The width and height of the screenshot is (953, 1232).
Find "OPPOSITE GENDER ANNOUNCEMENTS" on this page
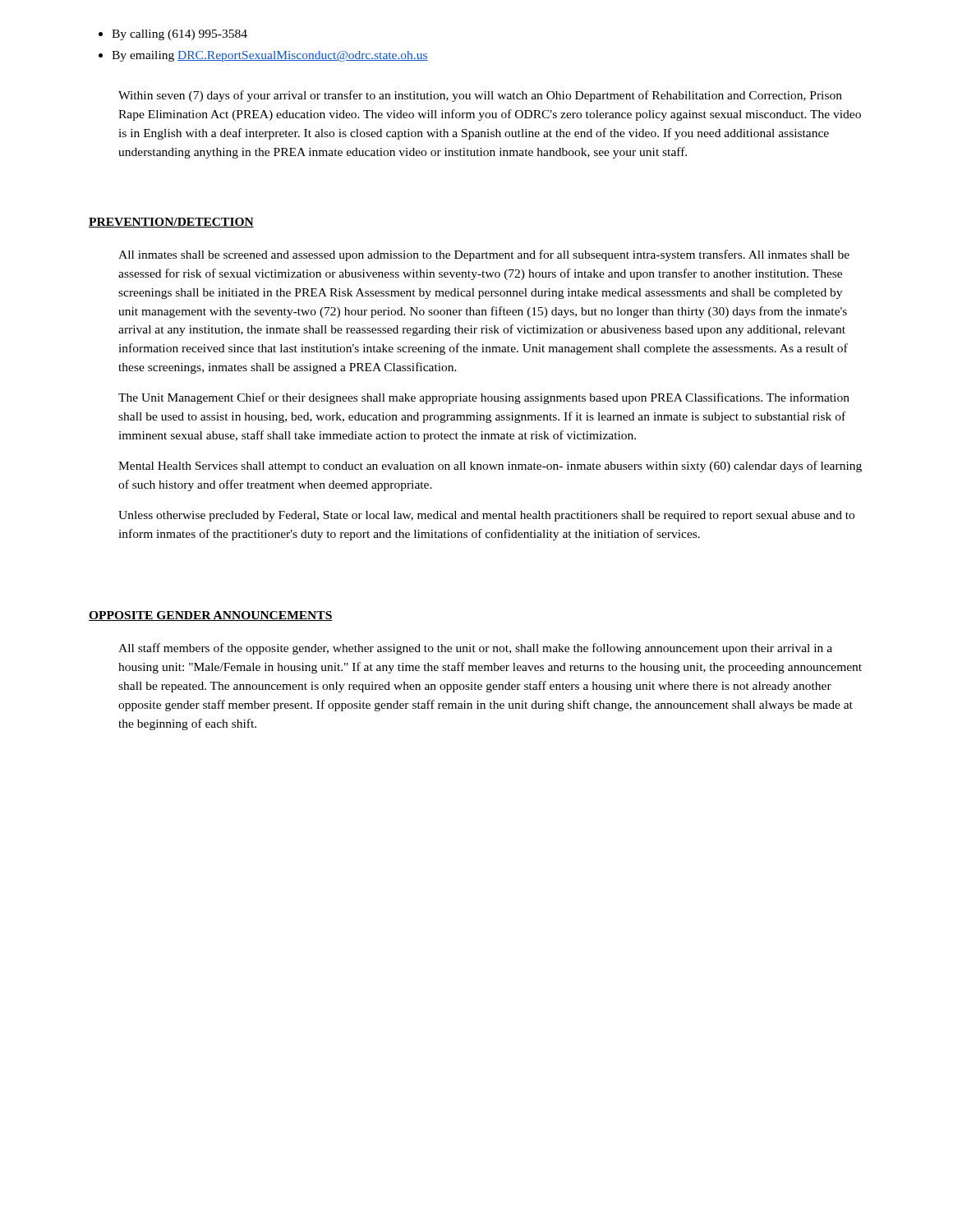coord(210,615)
